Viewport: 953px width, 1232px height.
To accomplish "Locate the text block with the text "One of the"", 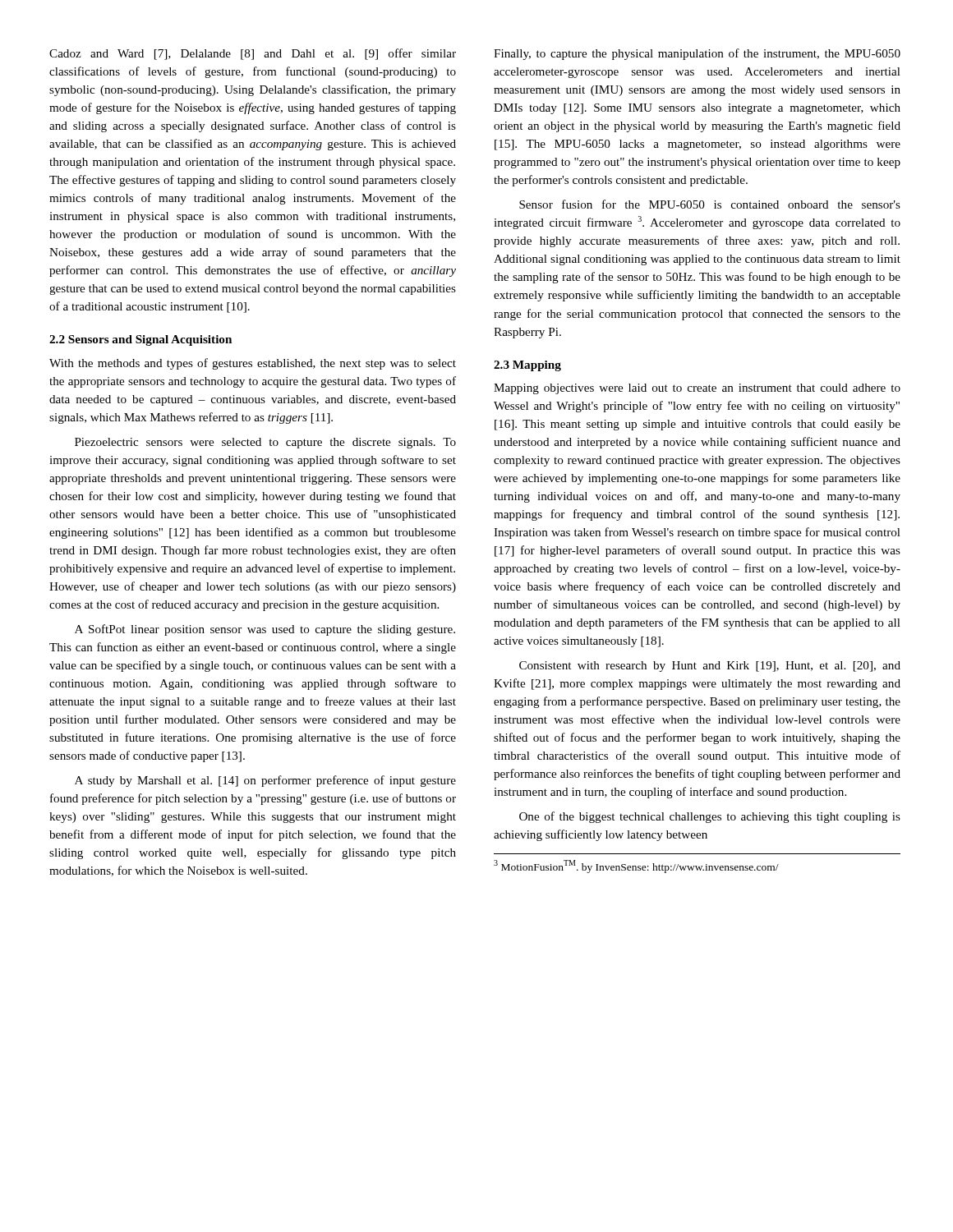I will (x=697, y=826).
